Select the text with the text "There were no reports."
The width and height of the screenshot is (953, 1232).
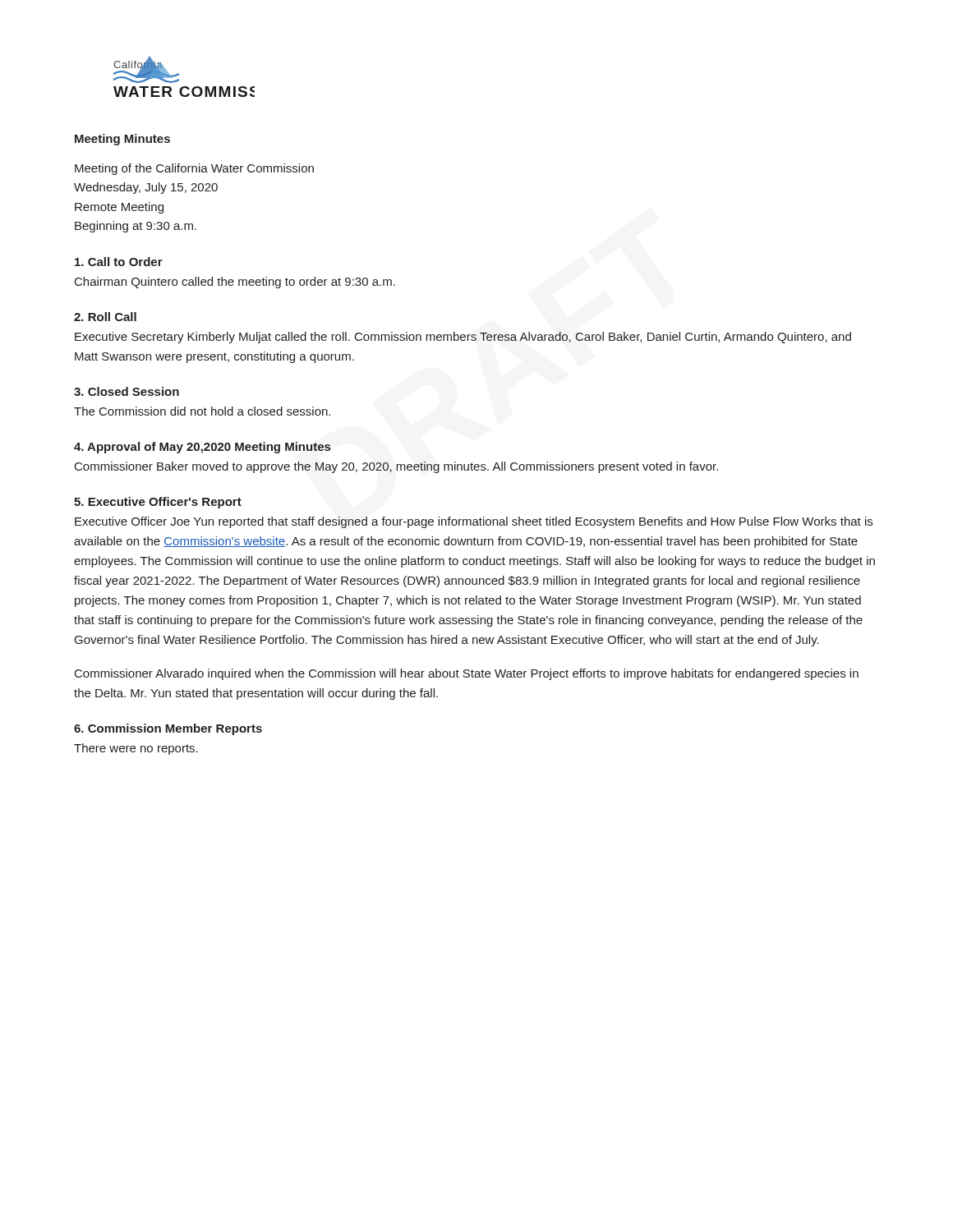pyautogui.click(x=136, y=748)
